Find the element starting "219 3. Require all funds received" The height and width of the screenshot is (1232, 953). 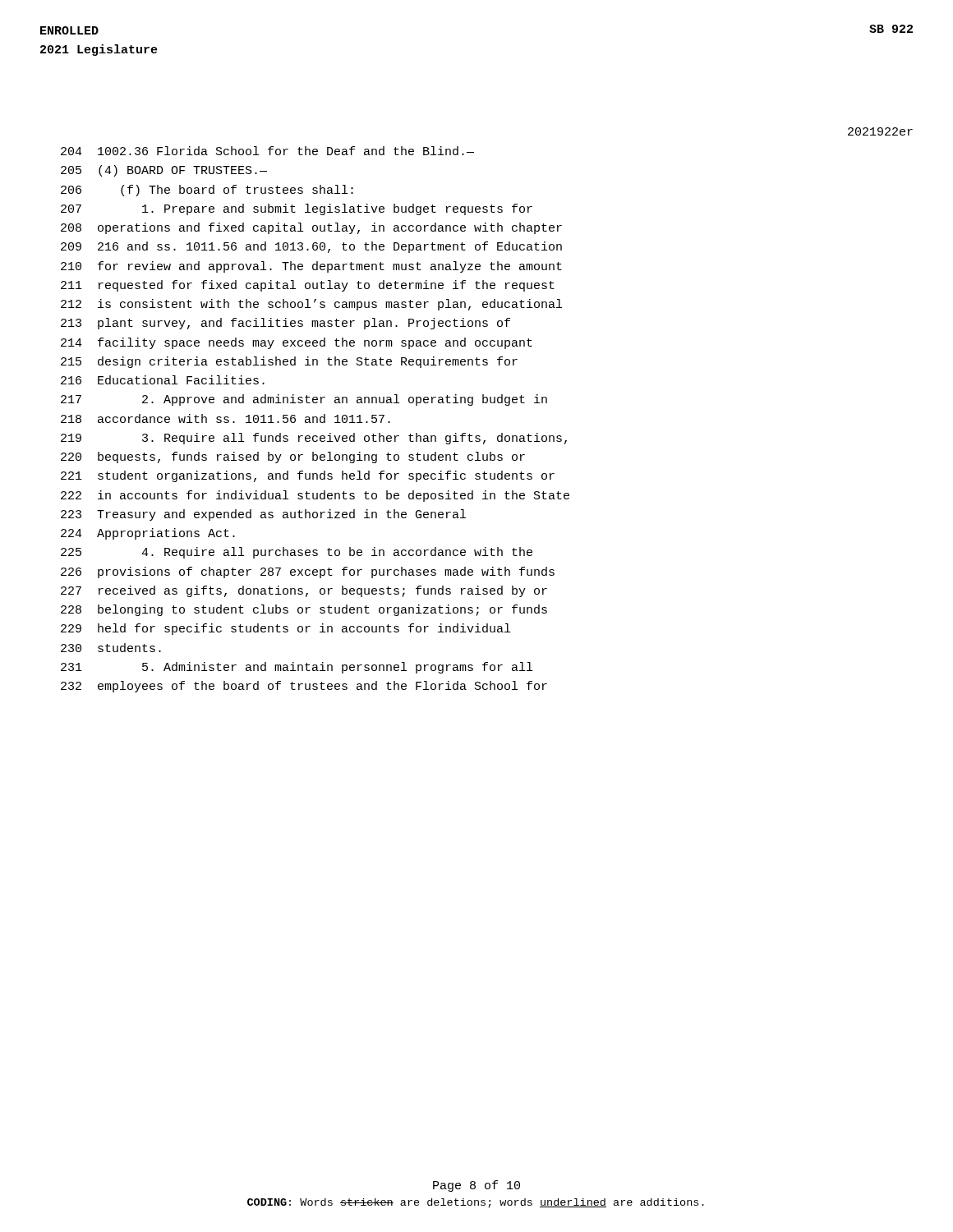tap(476, 439)
